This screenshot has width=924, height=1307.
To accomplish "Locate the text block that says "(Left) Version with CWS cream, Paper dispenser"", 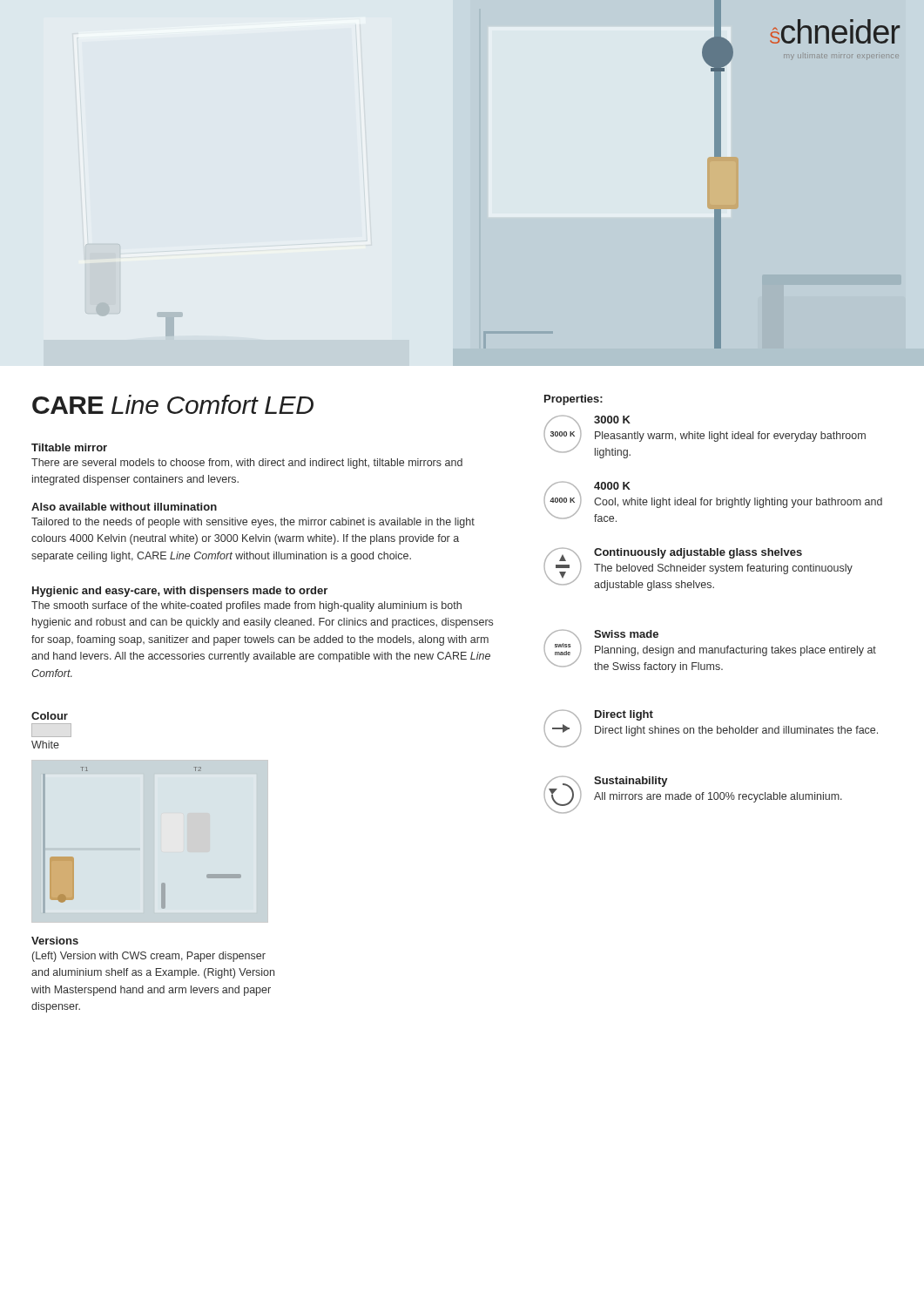I will tap(153, 981).
